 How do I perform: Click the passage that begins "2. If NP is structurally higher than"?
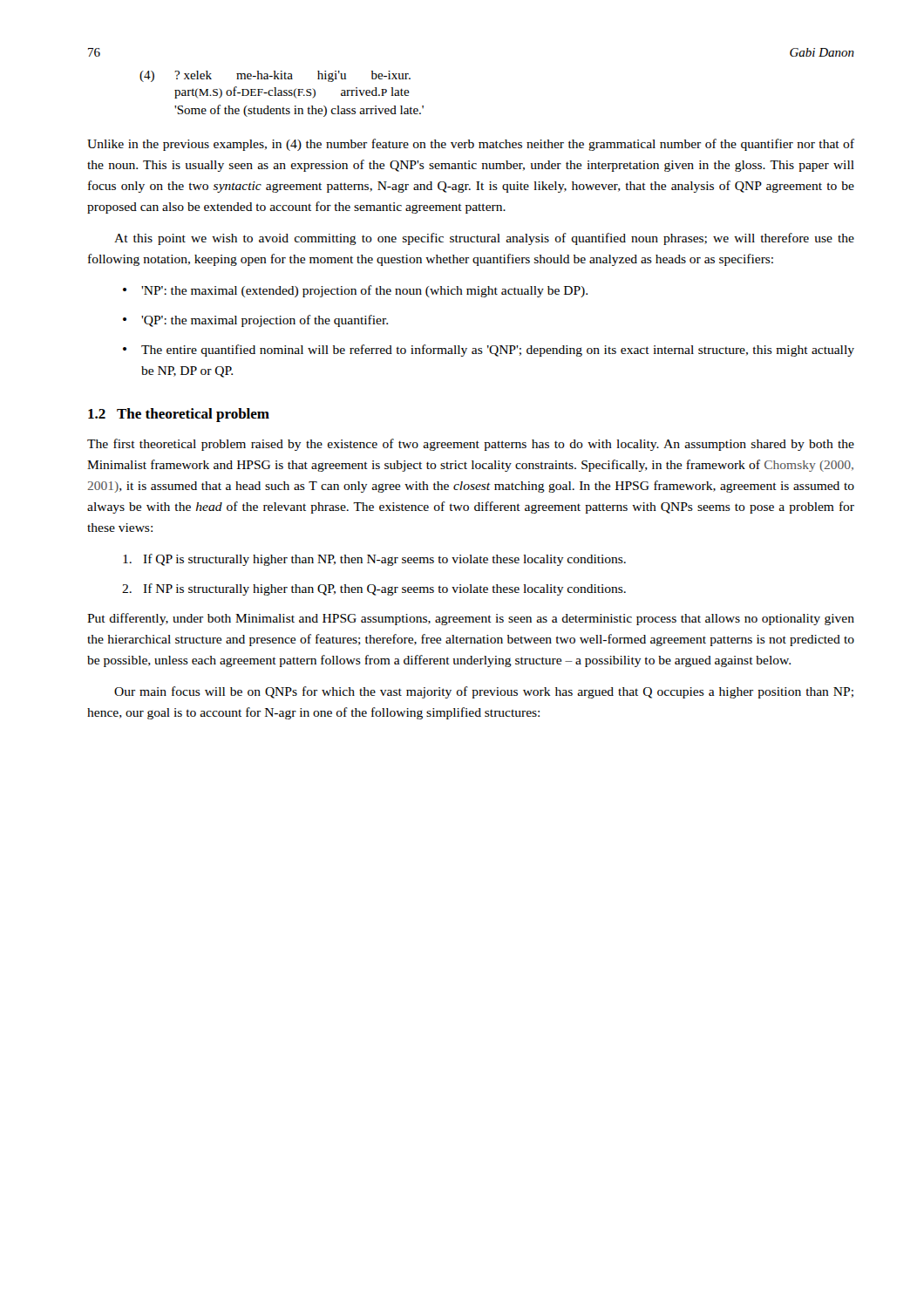coord(488,589)
